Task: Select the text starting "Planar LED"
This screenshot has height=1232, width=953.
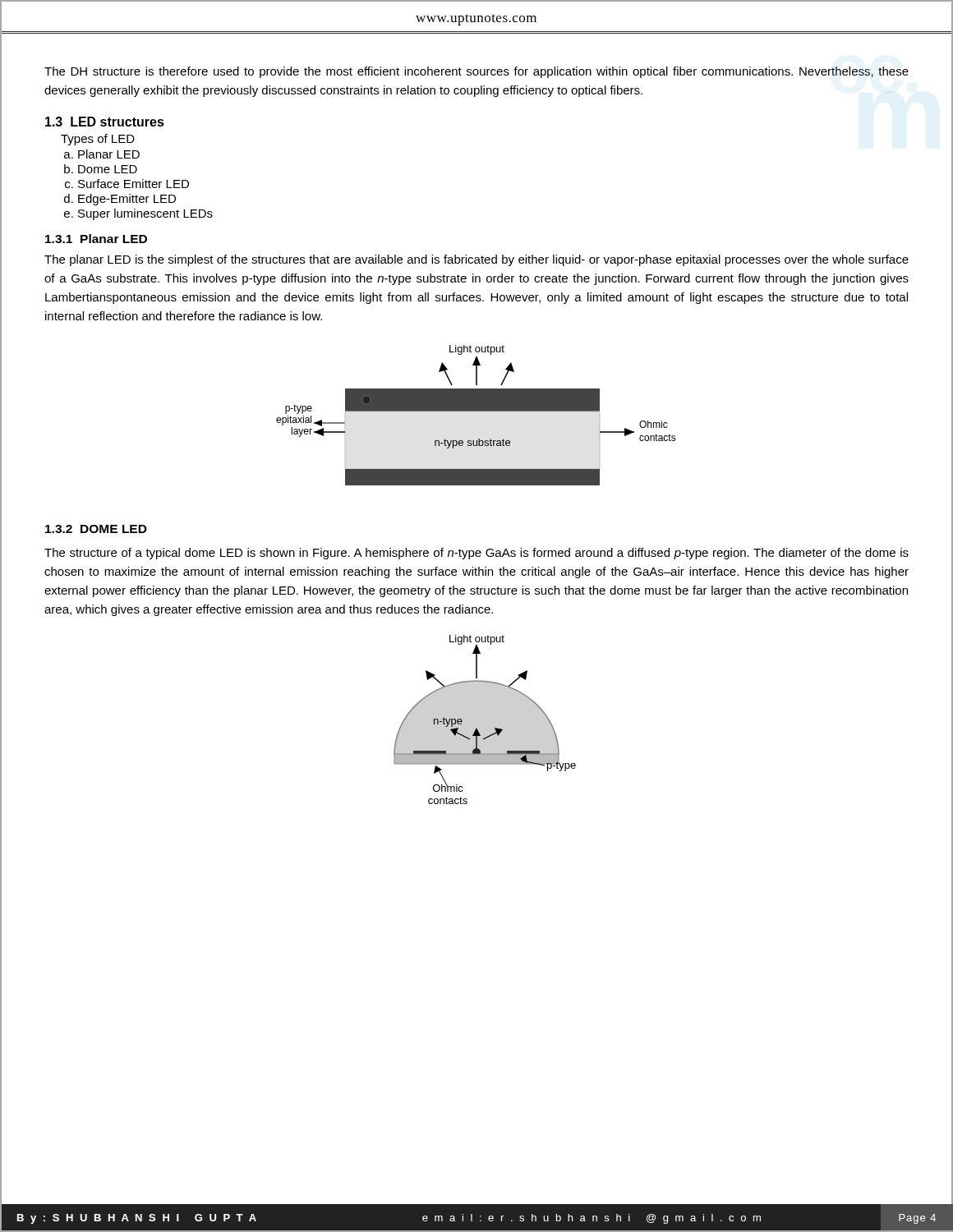Action: (x=109, y=154)
